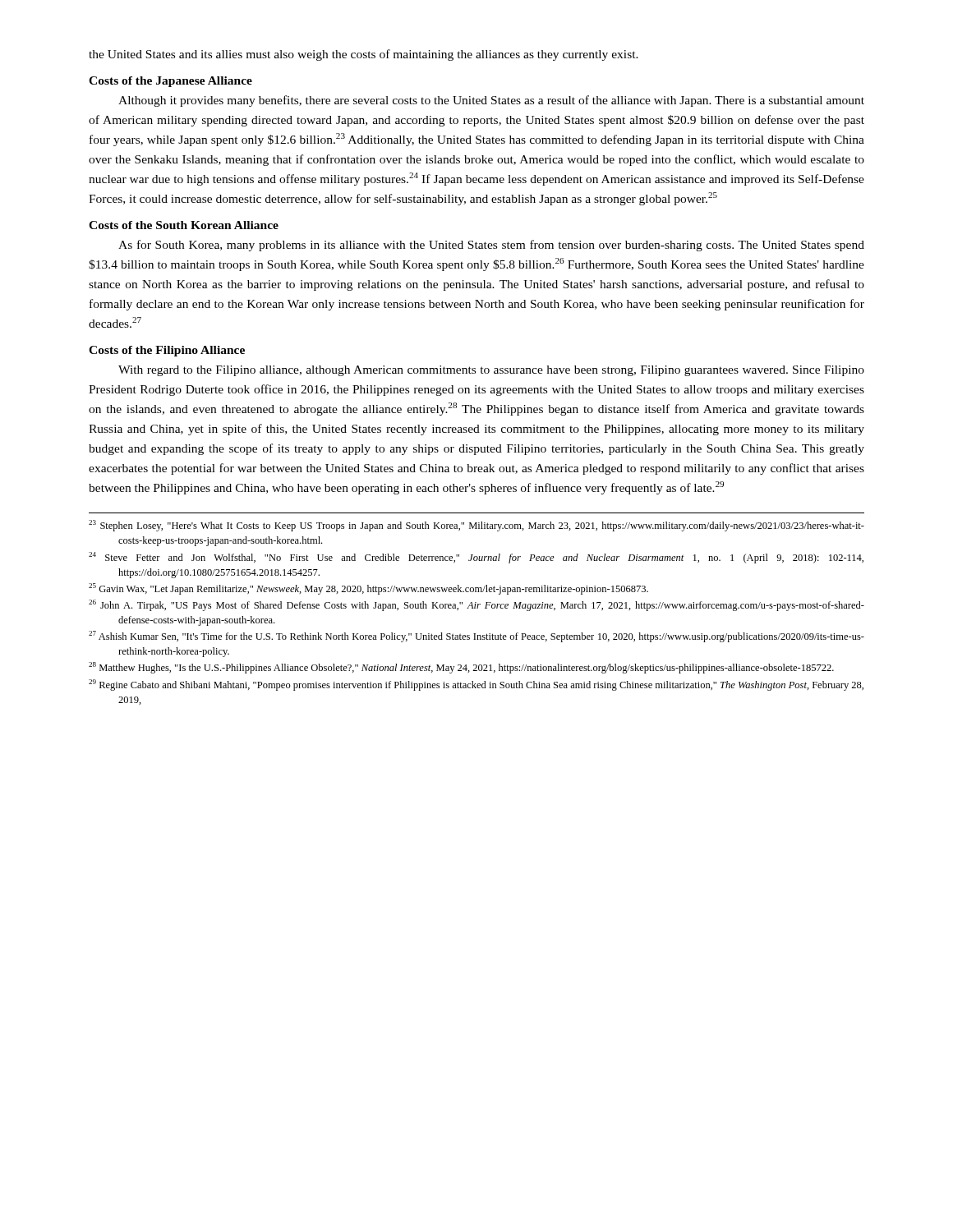
Task: Point to the block beginning "23 Stephen Losey, "Here's"
Action: [476, 533]
